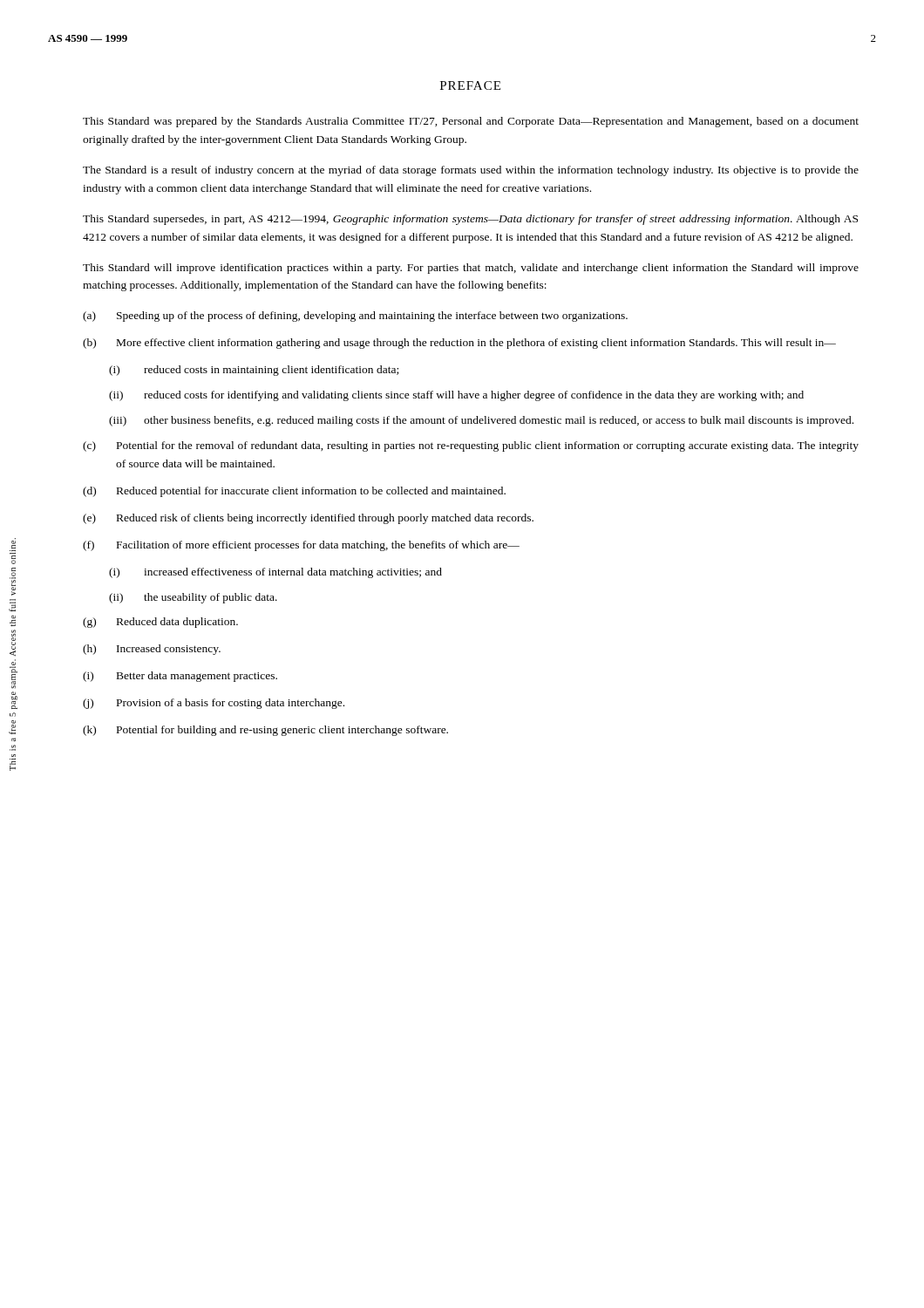The height and width of the screenshot is (1308, 924).
Task: Locate the block of text that opens with "This Standard was prepared by the"
Action: [471, 130]
